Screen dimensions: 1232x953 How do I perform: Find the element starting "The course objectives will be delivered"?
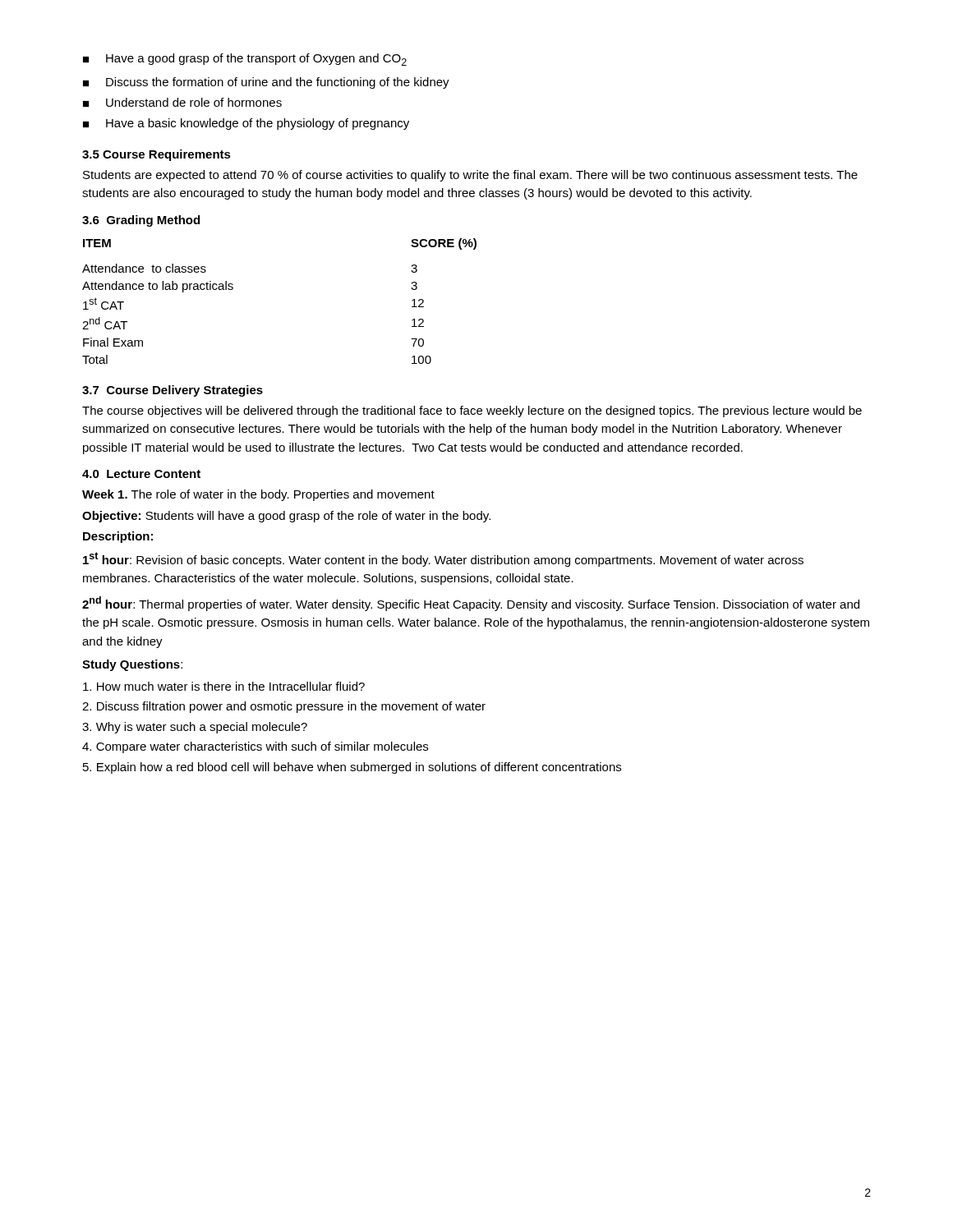point(472,428)
